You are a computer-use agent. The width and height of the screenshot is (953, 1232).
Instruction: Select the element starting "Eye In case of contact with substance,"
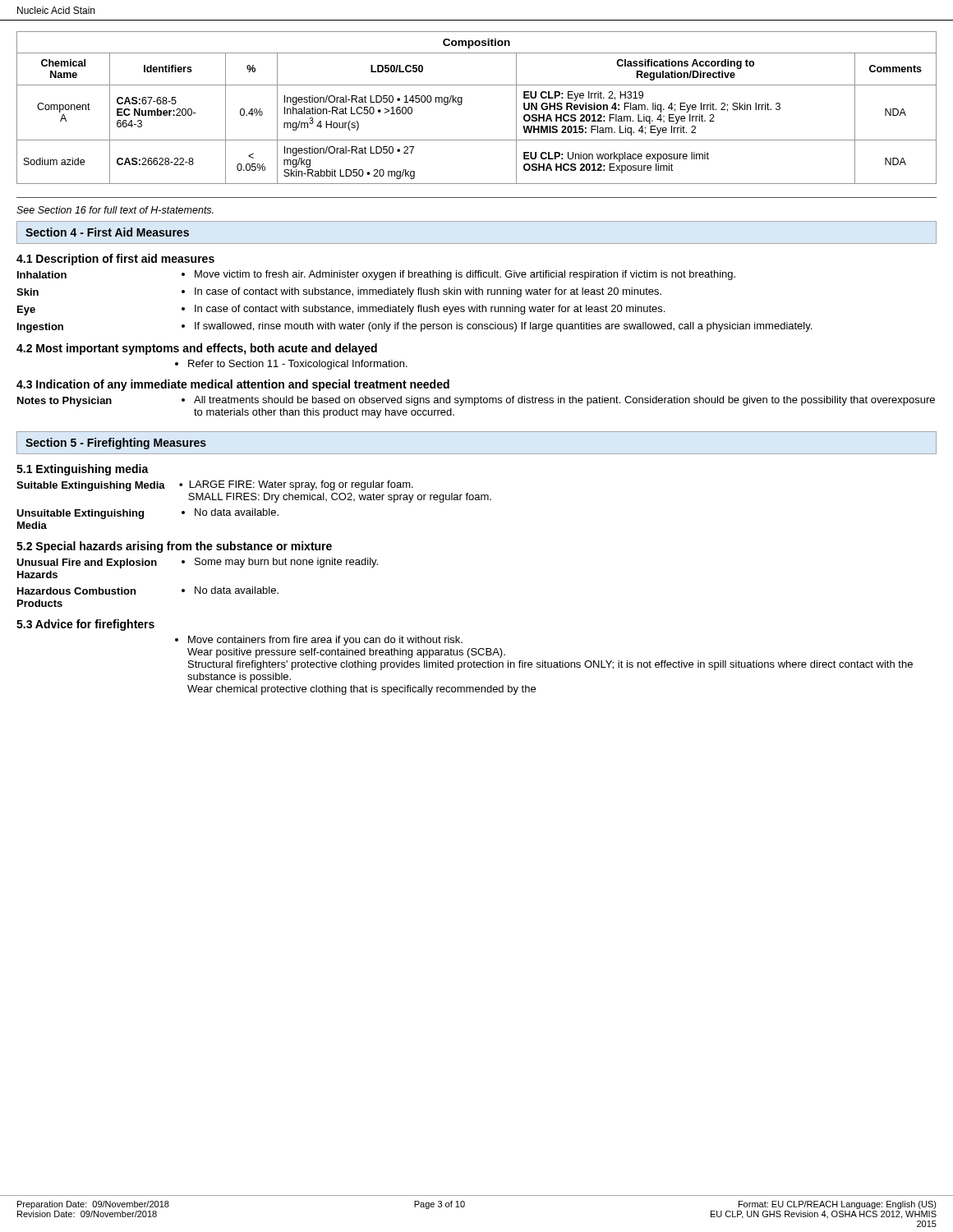[x=476, y=309]
